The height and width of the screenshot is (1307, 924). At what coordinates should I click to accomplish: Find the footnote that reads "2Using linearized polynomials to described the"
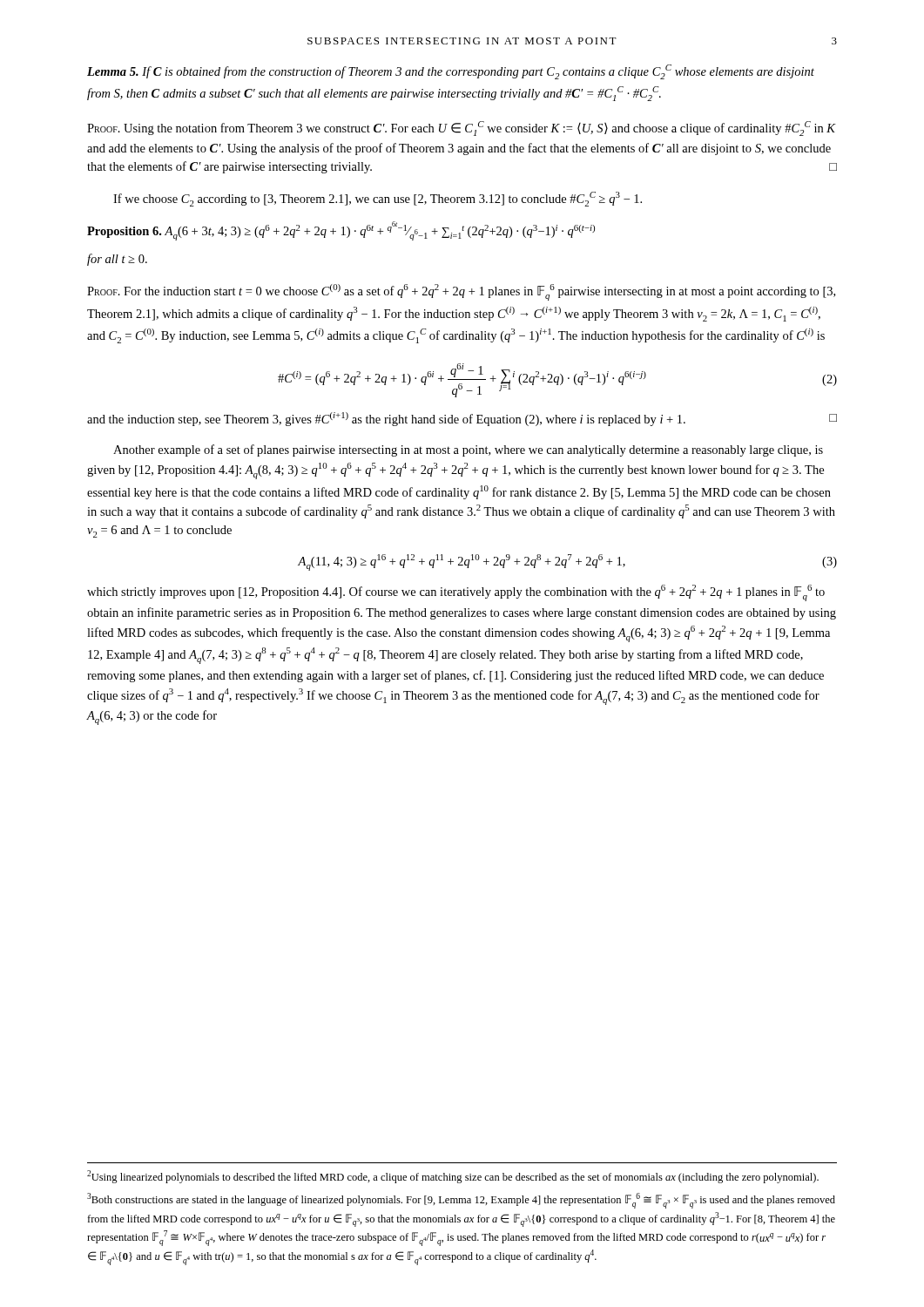tap(462, 1177)
